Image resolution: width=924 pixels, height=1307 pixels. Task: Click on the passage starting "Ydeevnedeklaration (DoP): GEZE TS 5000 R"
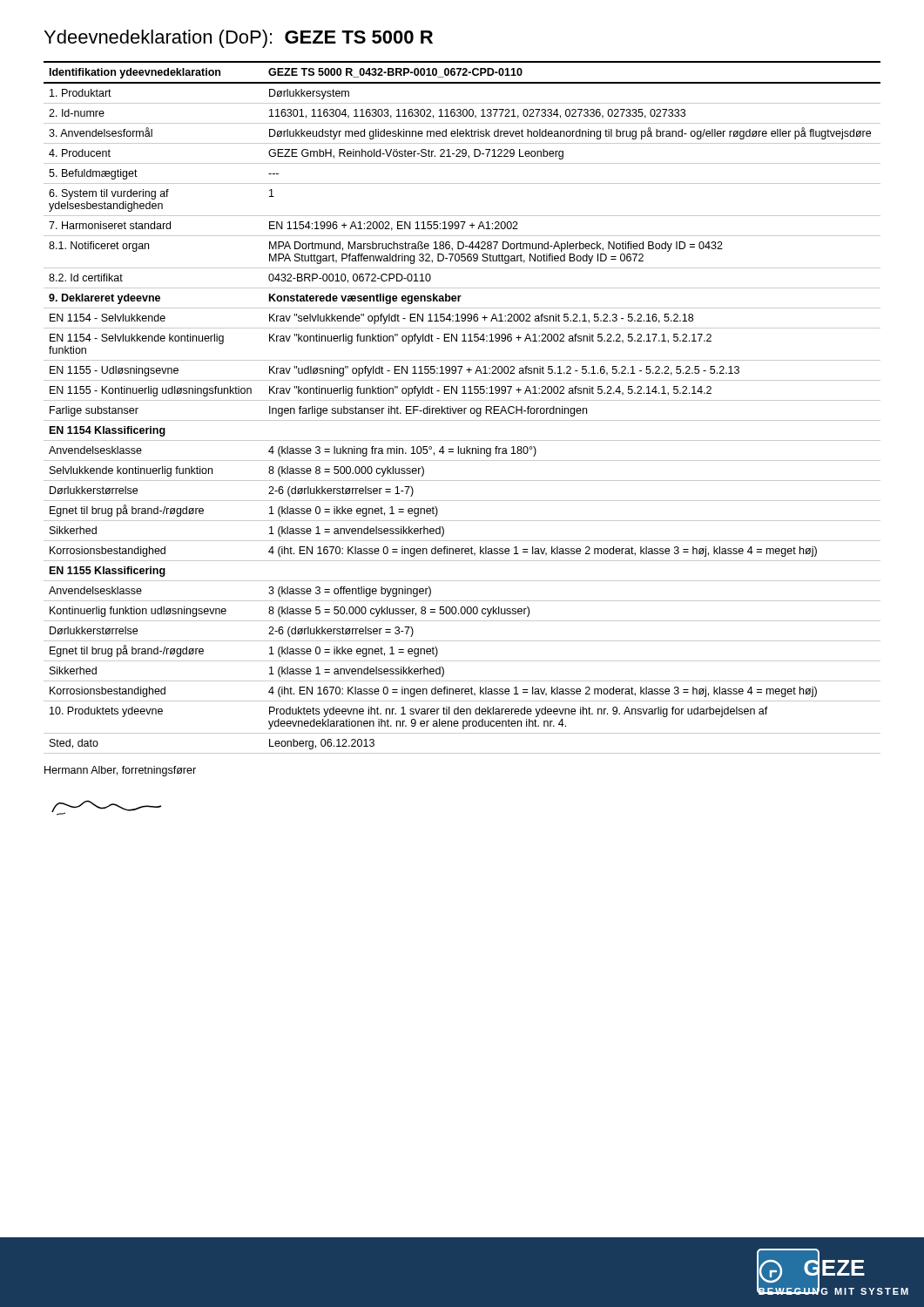point(238,37)
